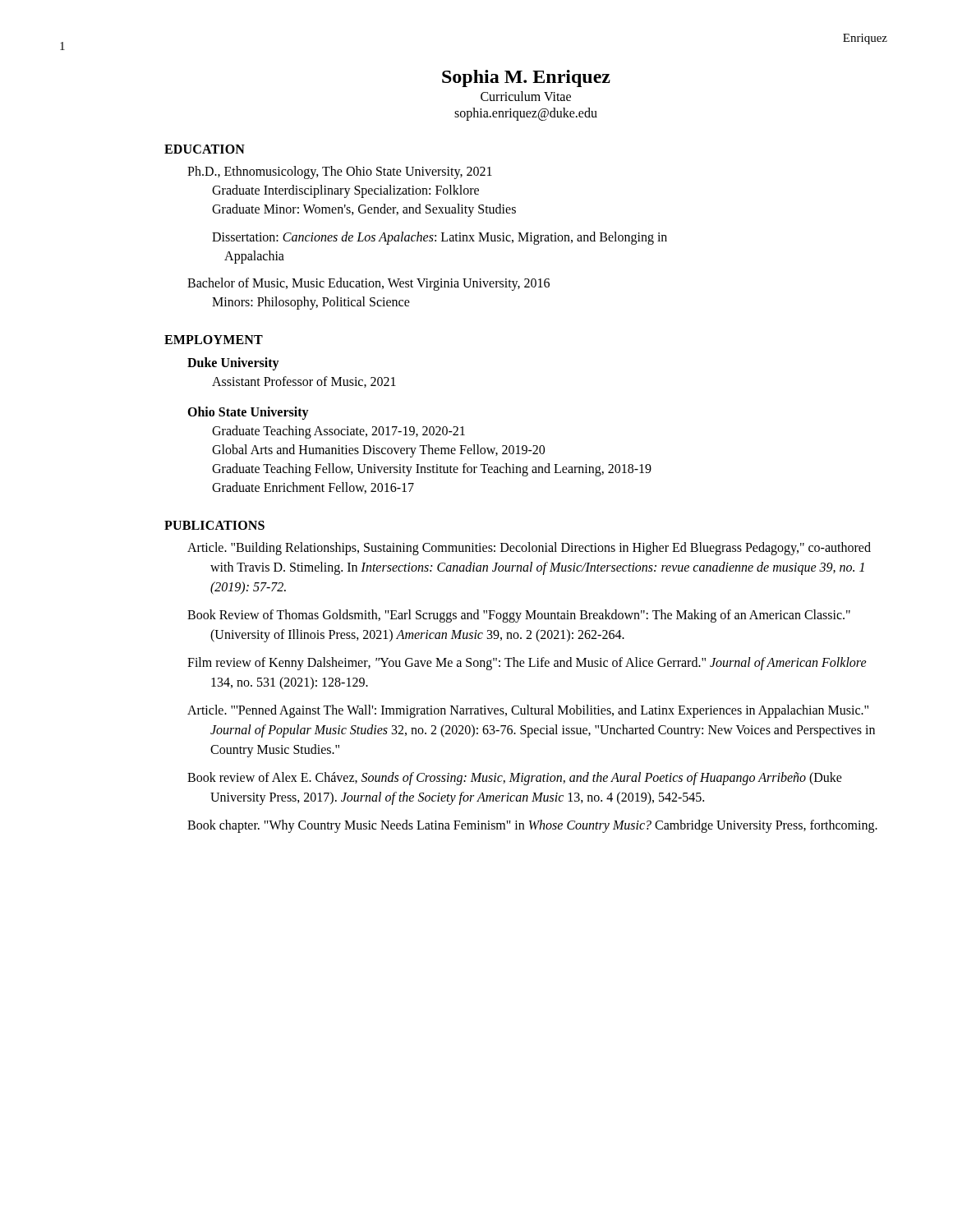This screenshot has width=953, height=1232.
Task: Point to the block starting "Book chapter. "Why Country Music Needs Latina Feminism""
Action: point(533,825)
